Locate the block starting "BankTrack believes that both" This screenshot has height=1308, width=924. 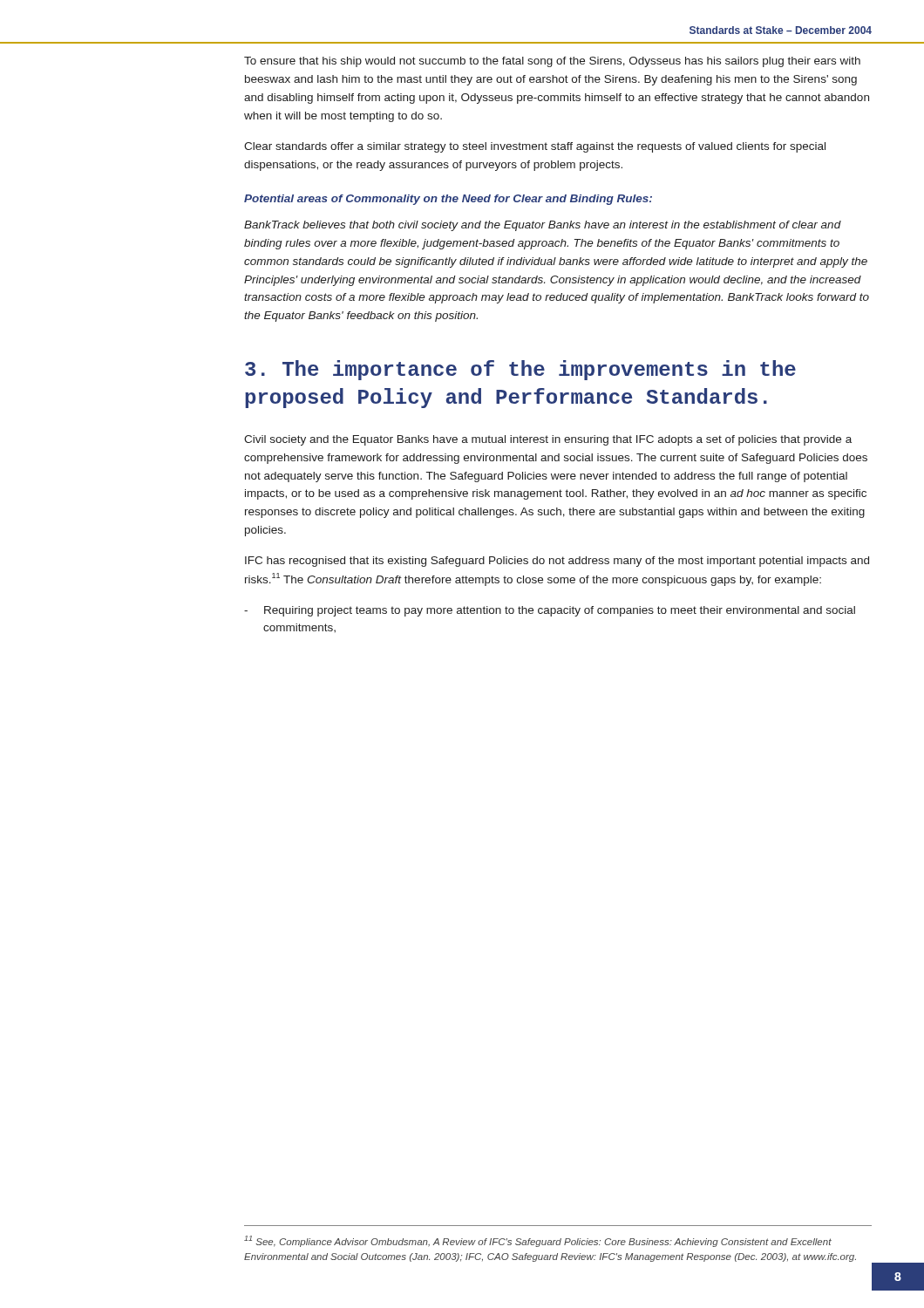[557, 270]
